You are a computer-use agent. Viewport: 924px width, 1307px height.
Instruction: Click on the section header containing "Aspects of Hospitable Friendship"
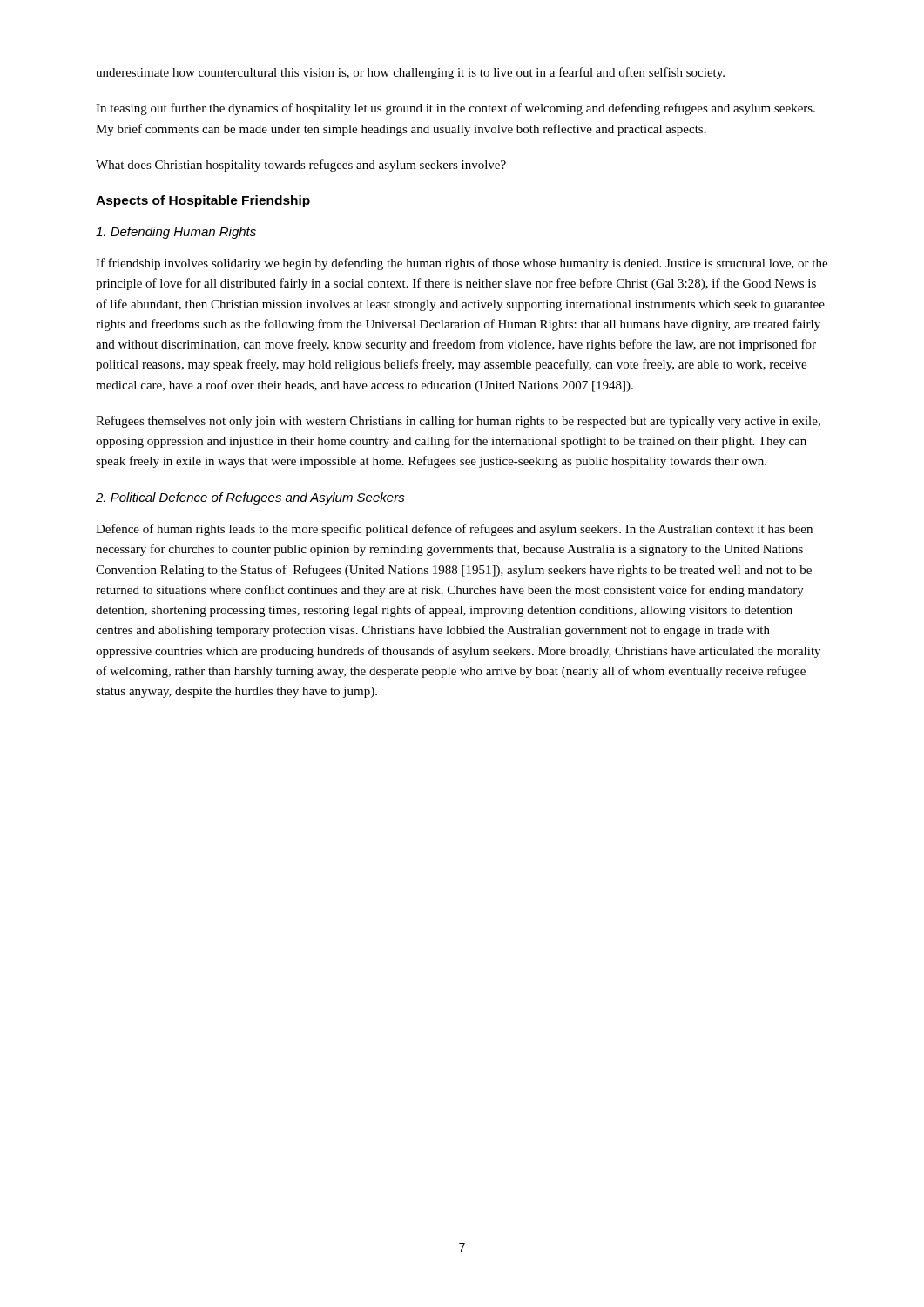click(x=203, y=201)
